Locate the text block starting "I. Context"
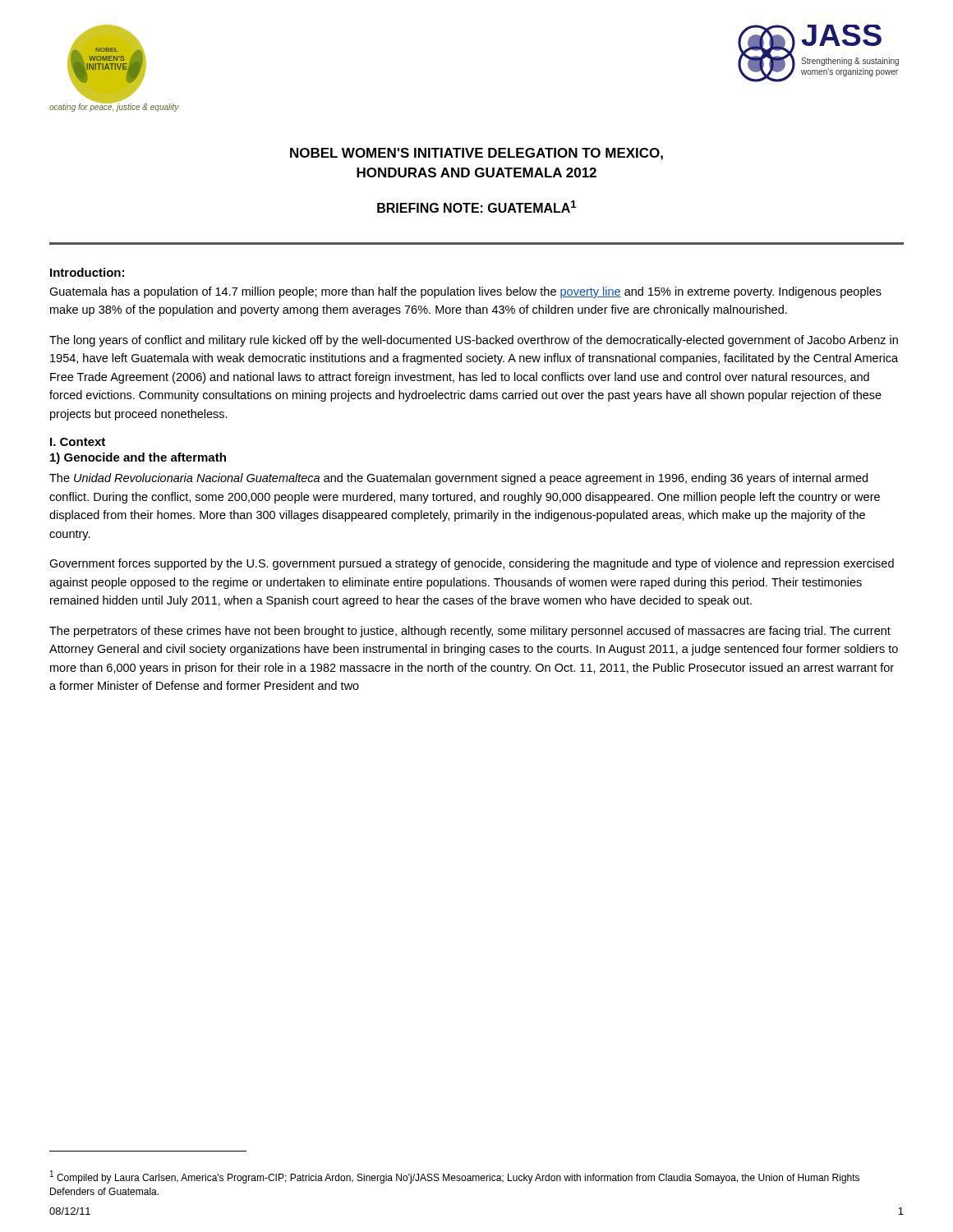953x1232 pixels. point(77,442)
